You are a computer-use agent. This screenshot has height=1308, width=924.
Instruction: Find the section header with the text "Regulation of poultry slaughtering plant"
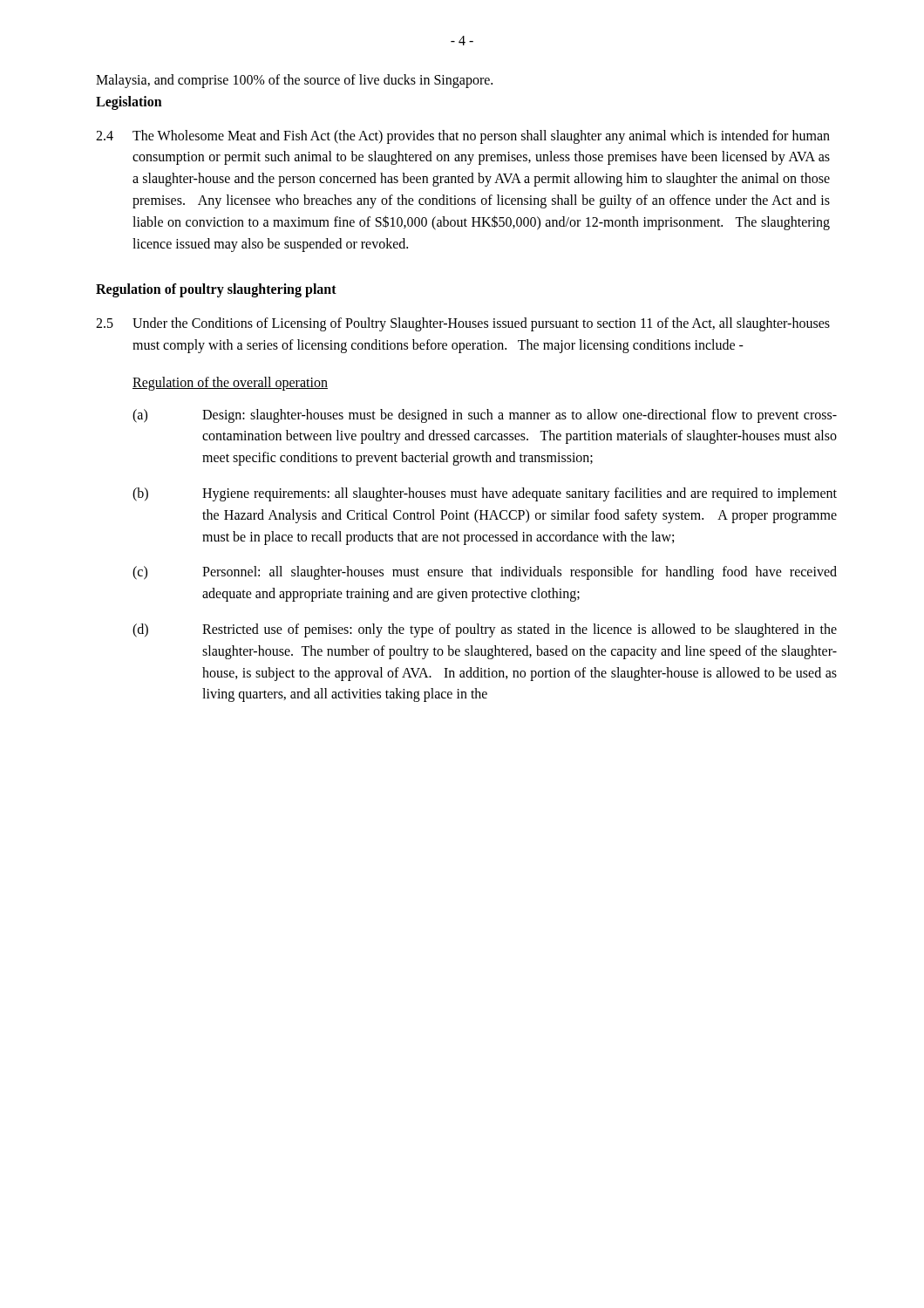click(216, 289)
